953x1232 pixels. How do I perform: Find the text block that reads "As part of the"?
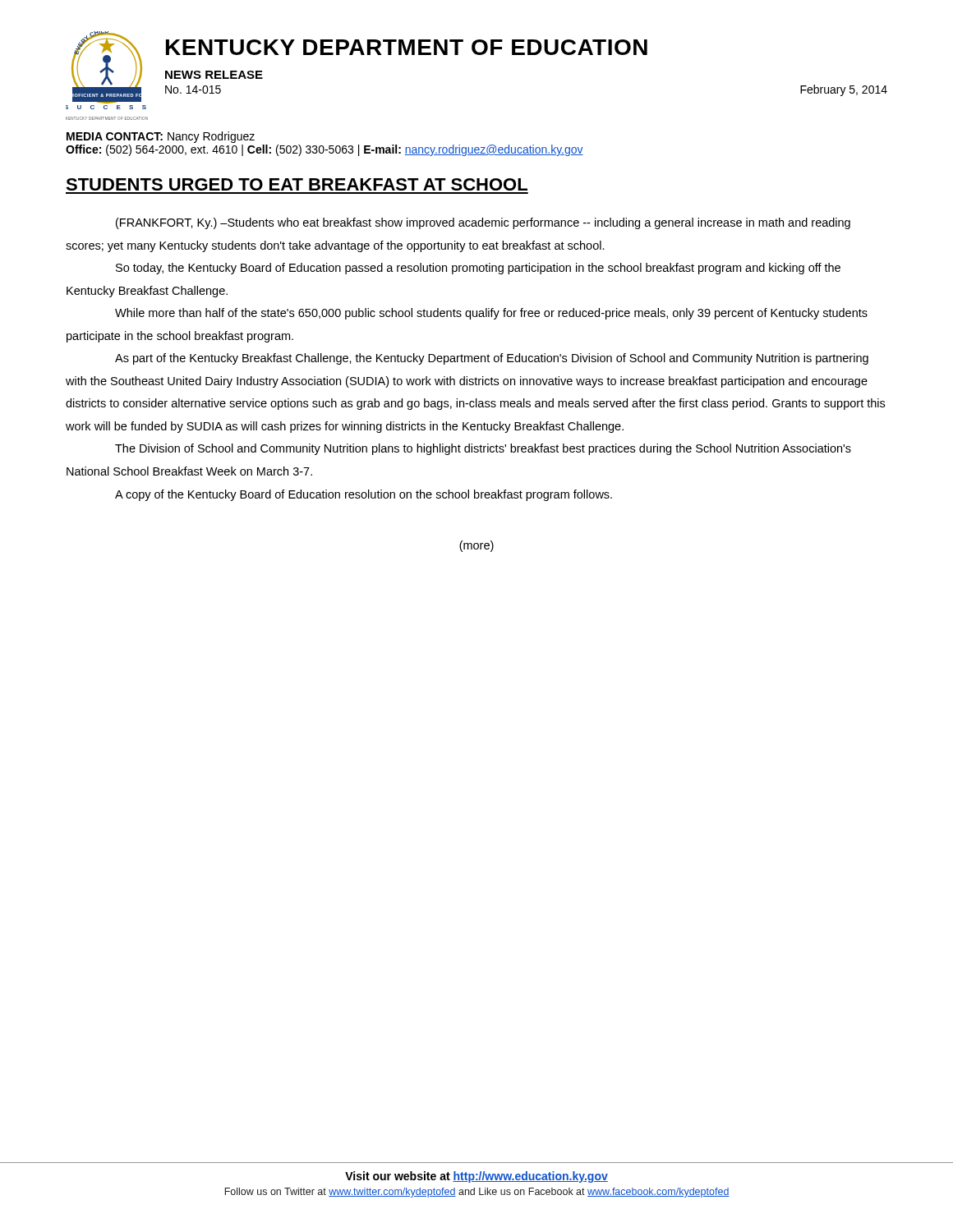coord(476,393)
